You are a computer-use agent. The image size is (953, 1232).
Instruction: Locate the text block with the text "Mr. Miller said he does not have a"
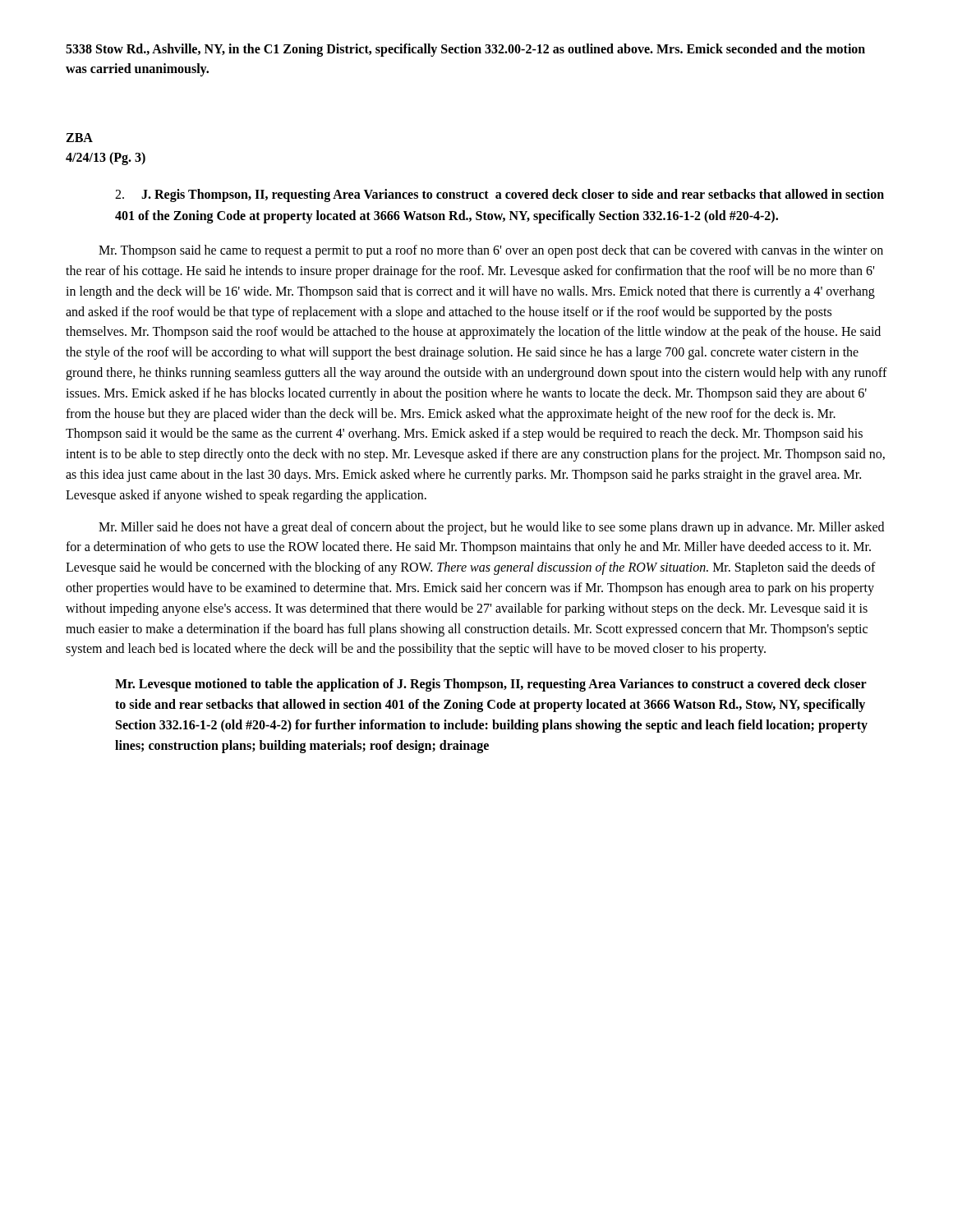pos(475,588)
